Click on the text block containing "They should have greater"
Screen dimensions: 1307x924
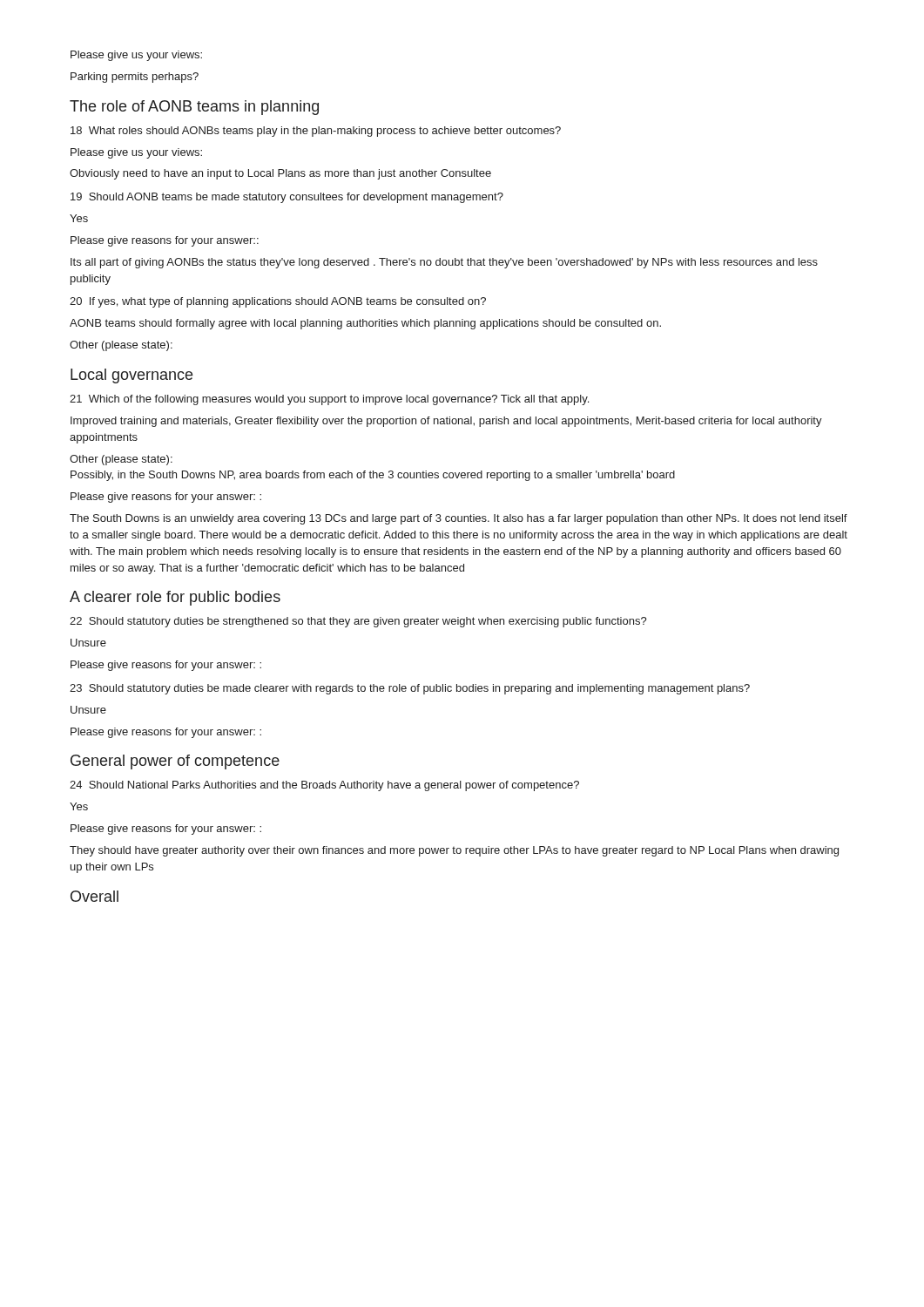point(455,858)
